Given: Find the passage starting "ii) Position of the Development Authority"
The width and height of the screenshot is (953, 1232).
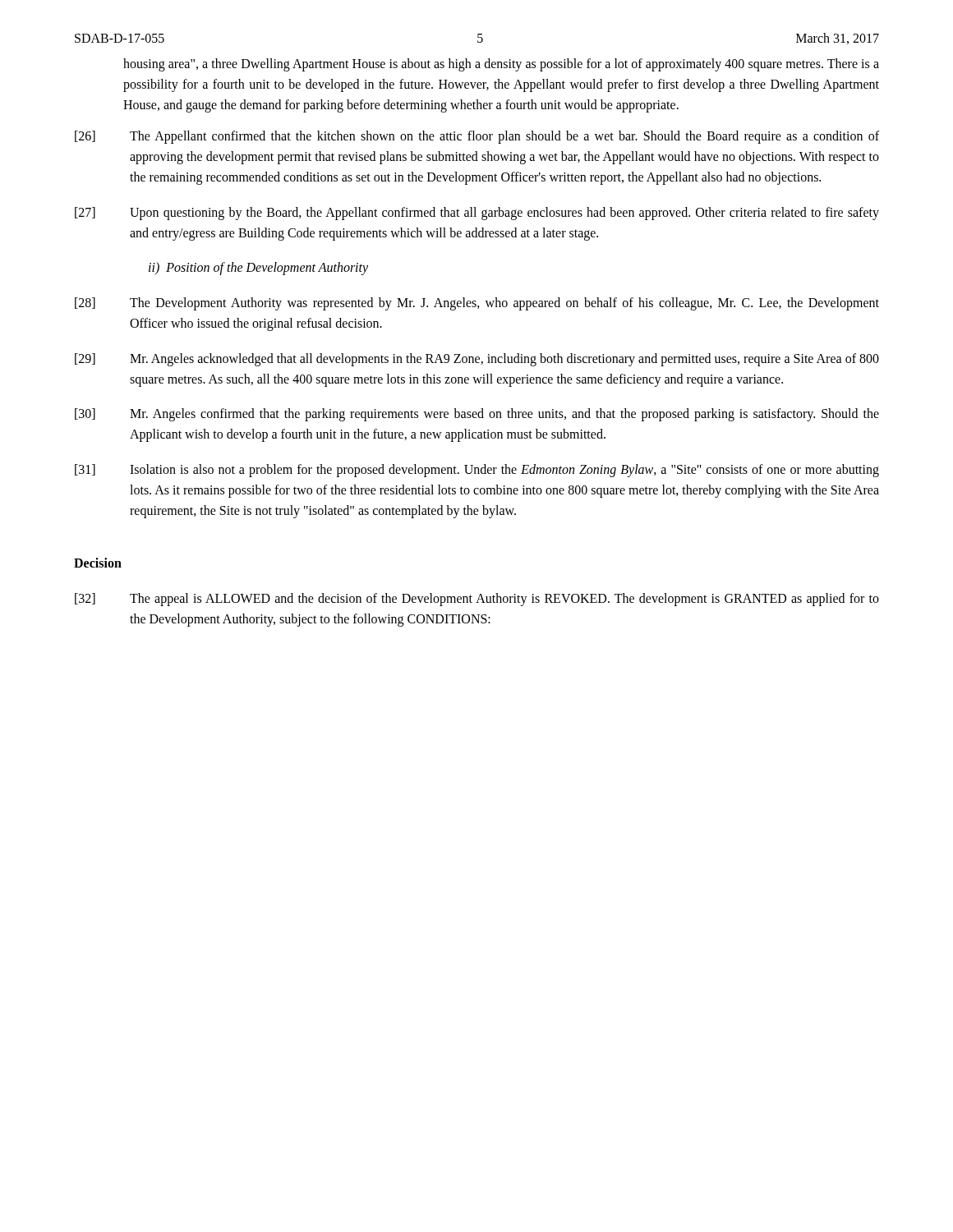Looking at the screenshot, I should pyautogui.click(x=258, y=268).
